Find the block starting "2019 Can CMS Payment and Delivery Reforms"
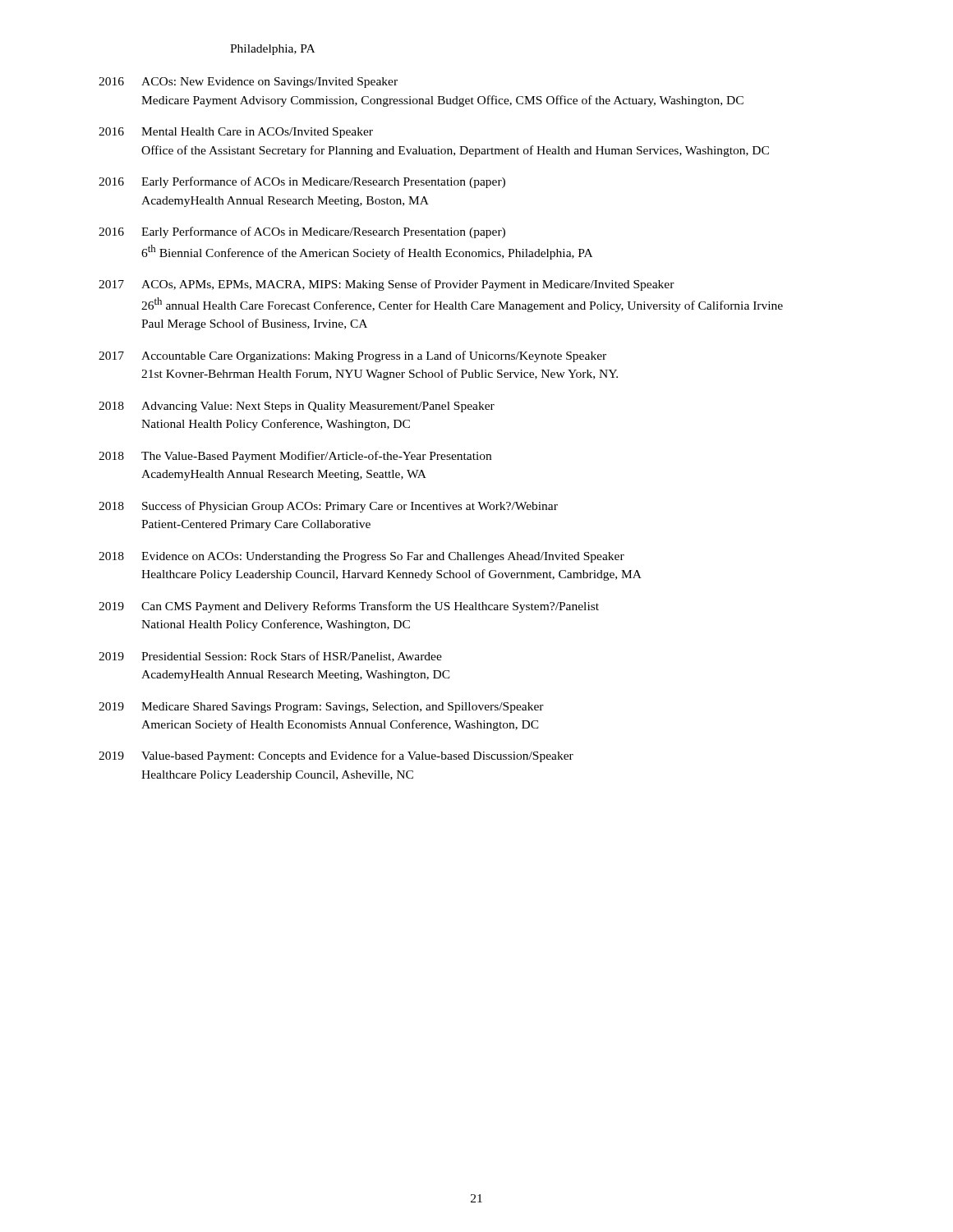 tap(444, 615)
